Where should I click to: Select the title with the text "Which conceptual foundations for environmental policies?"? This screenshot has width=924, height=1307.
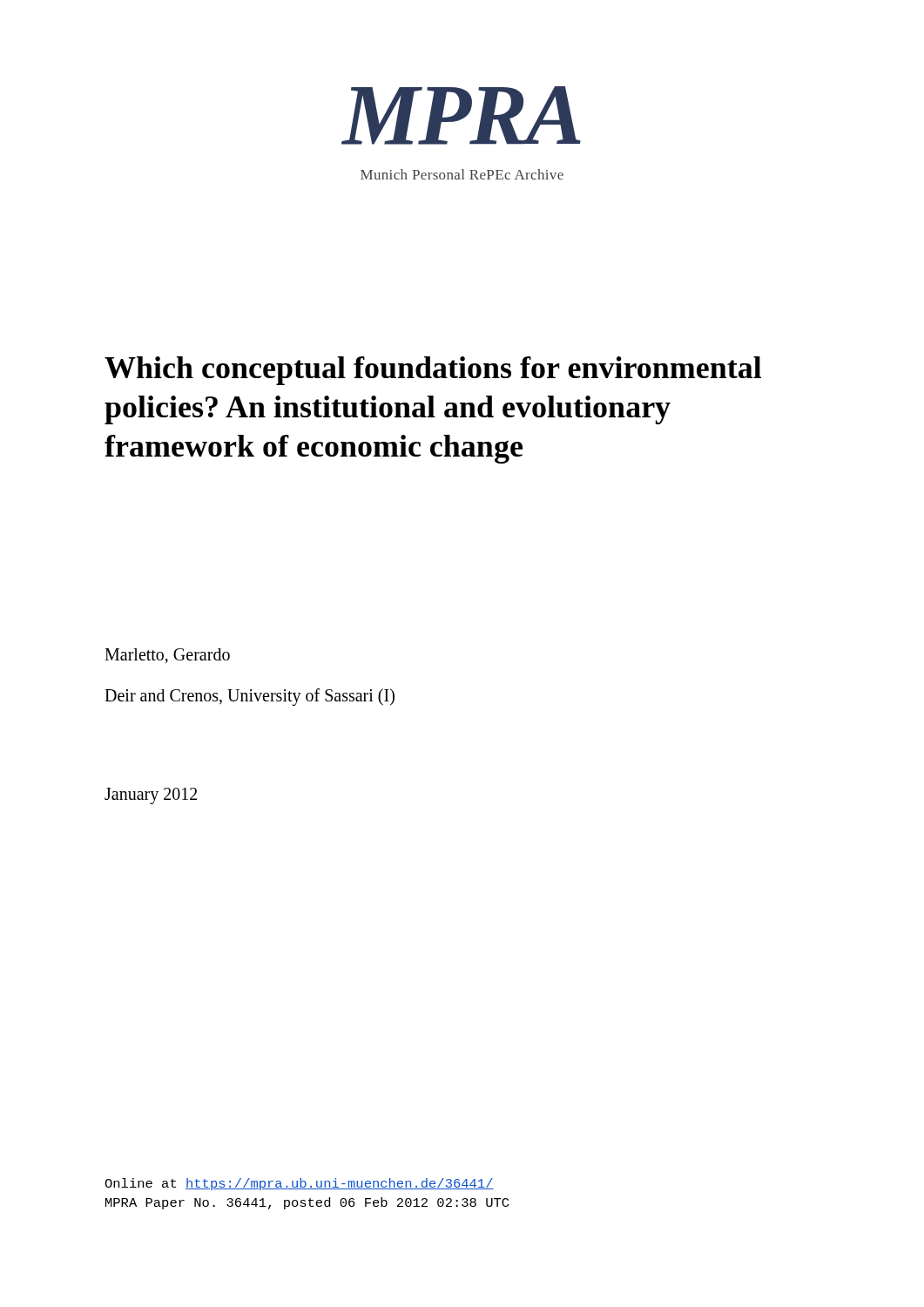tap(462, 407)
